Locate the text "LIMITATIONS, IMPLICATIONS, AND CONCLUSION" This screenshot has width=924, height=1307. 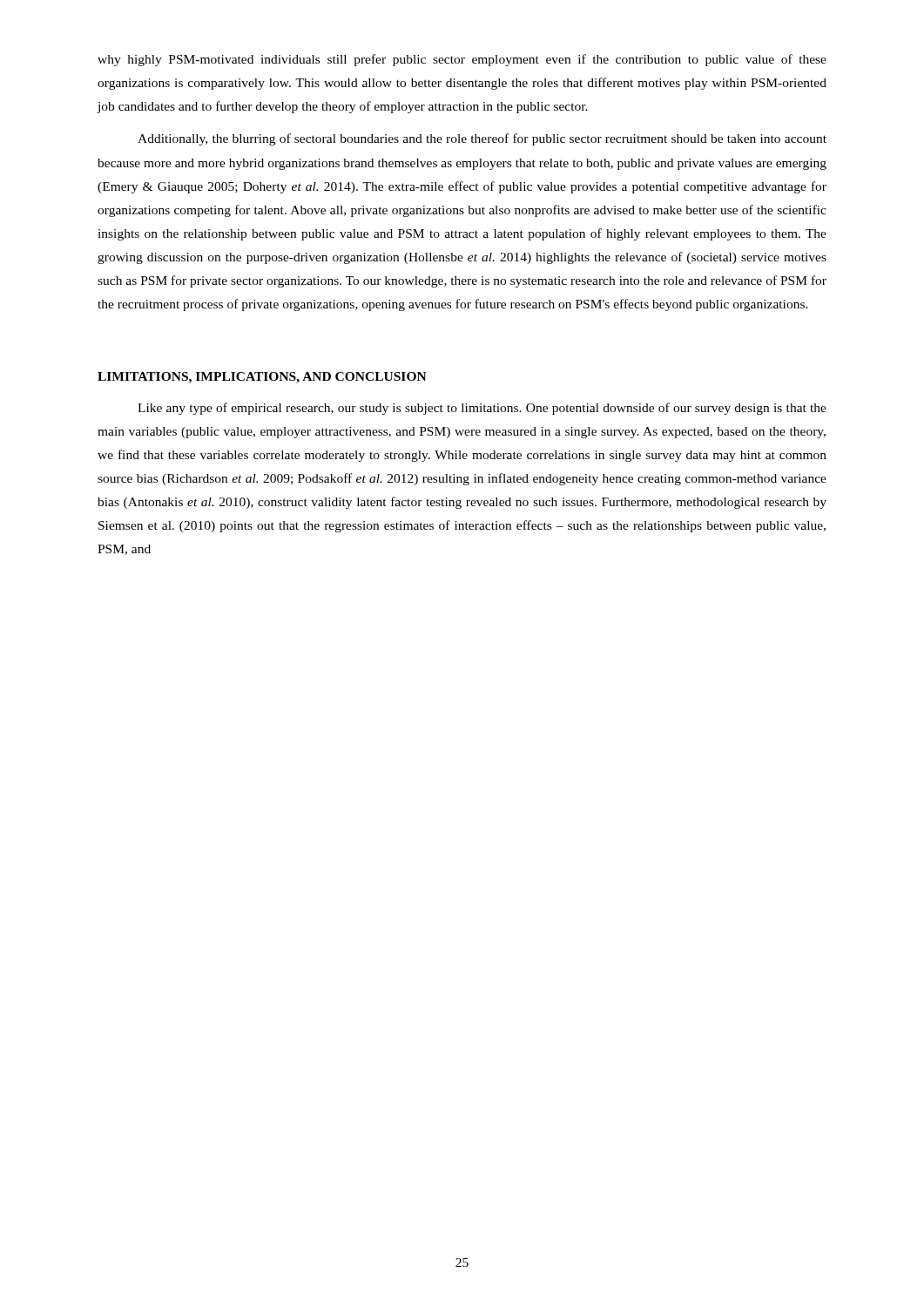coord(262,378)
